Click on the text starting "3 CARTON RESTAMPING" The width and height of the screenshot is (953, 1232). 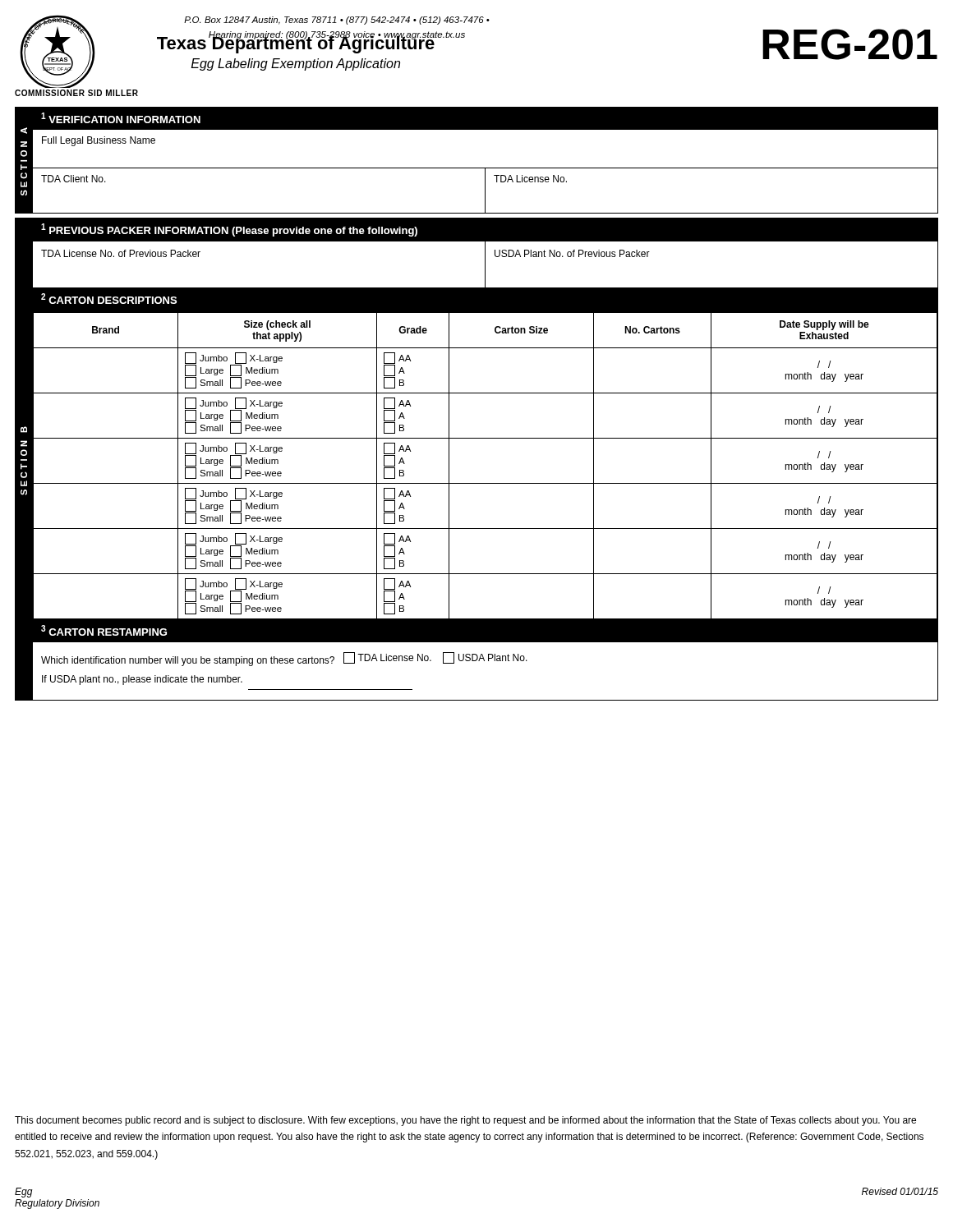point(104,631)
